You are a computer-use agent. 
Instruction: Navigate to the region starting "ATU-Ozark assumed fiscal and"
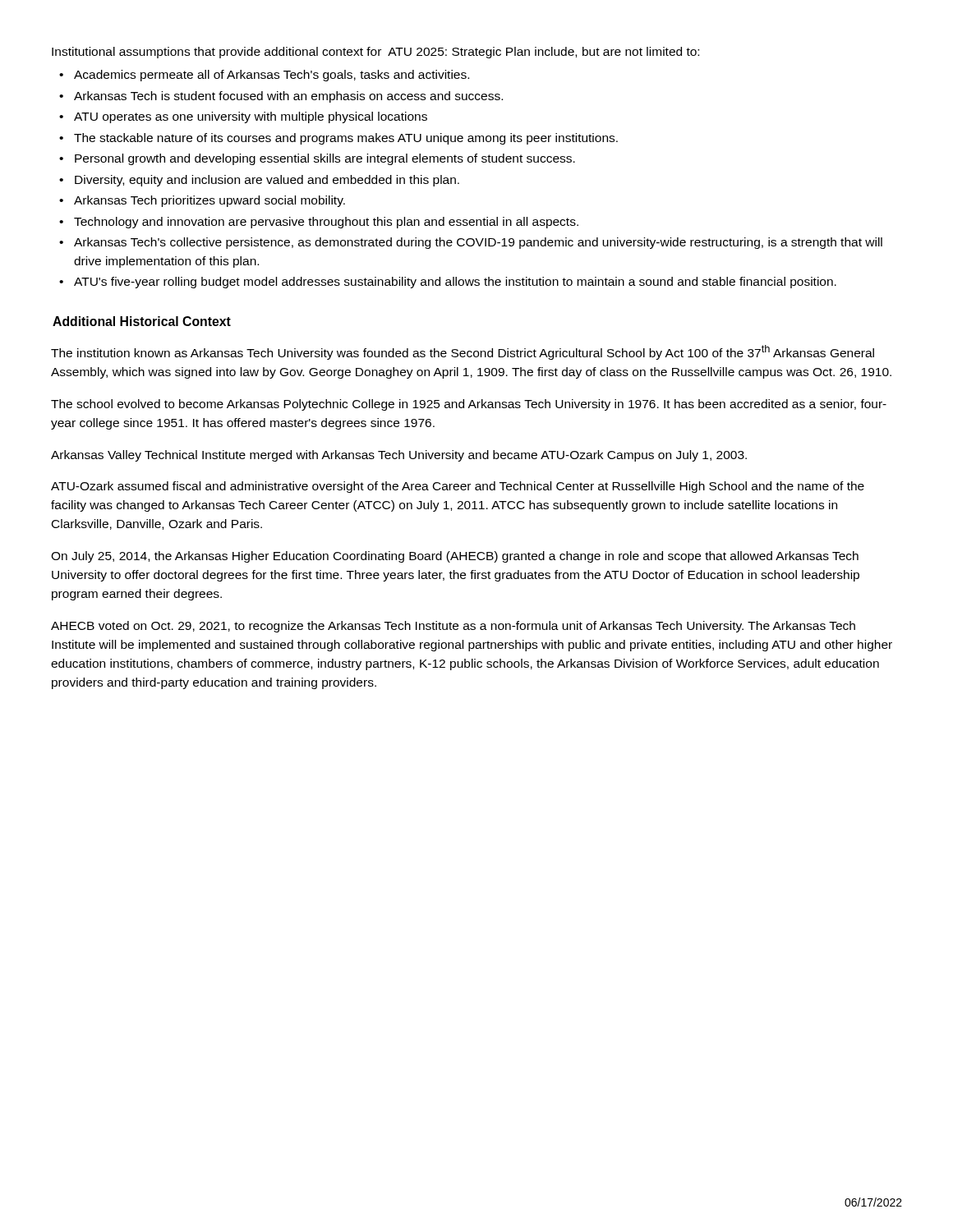point(458,505)
